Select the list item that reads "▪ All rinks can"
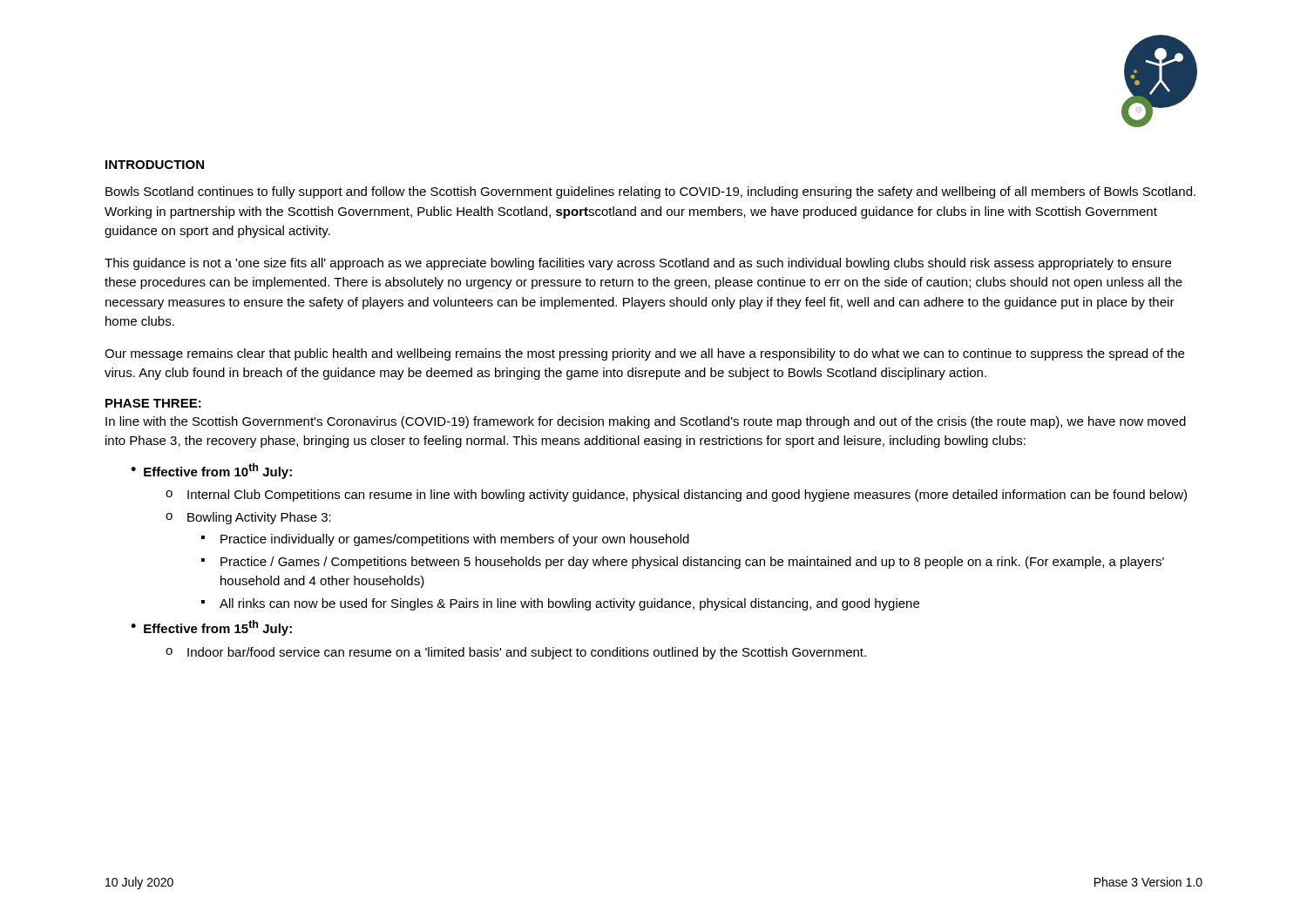The height and width of the screenshot is (924, 1307). click(x=560, y=603)
